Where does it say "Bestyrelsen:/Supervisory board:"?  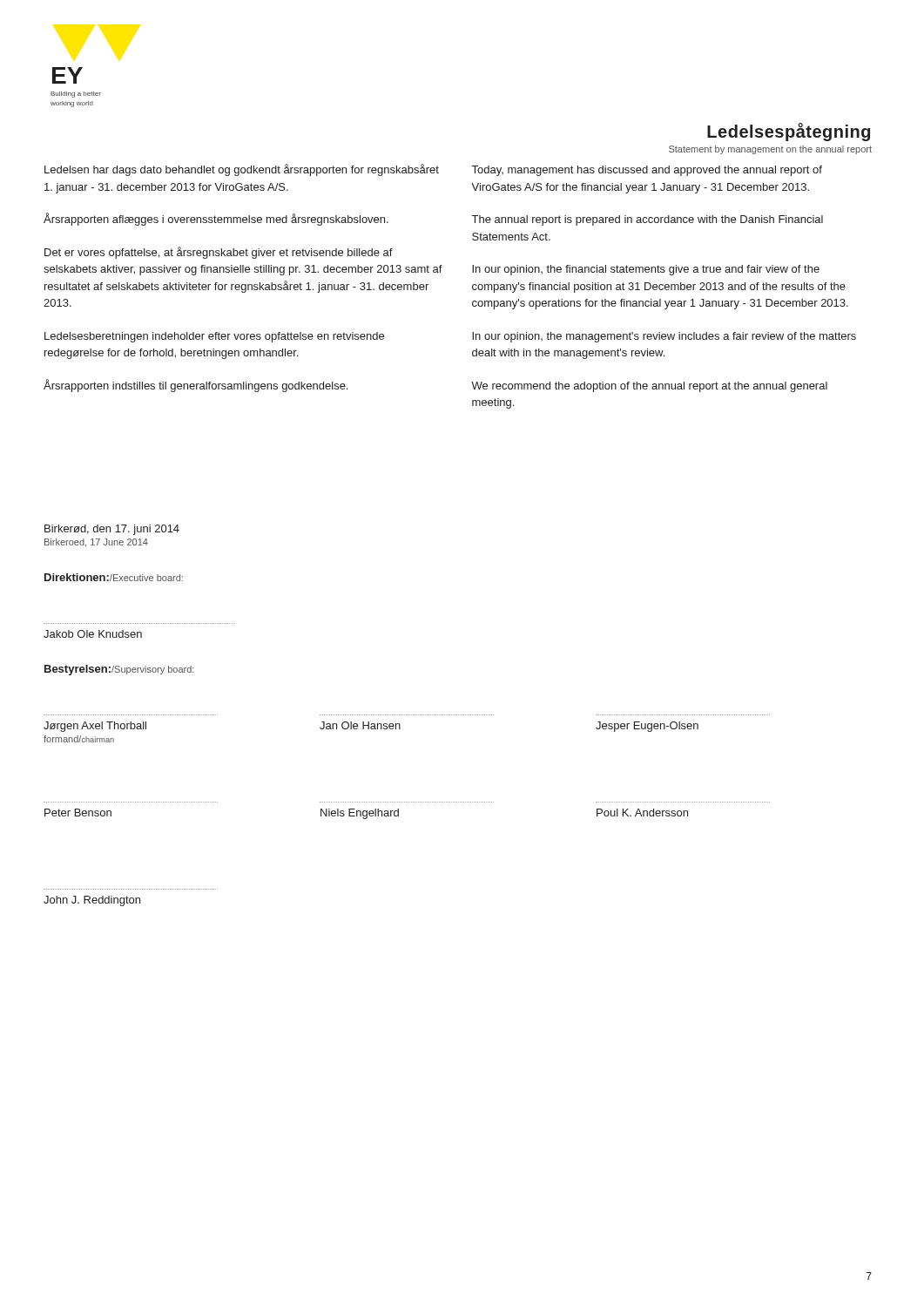(x=119, y=669)
